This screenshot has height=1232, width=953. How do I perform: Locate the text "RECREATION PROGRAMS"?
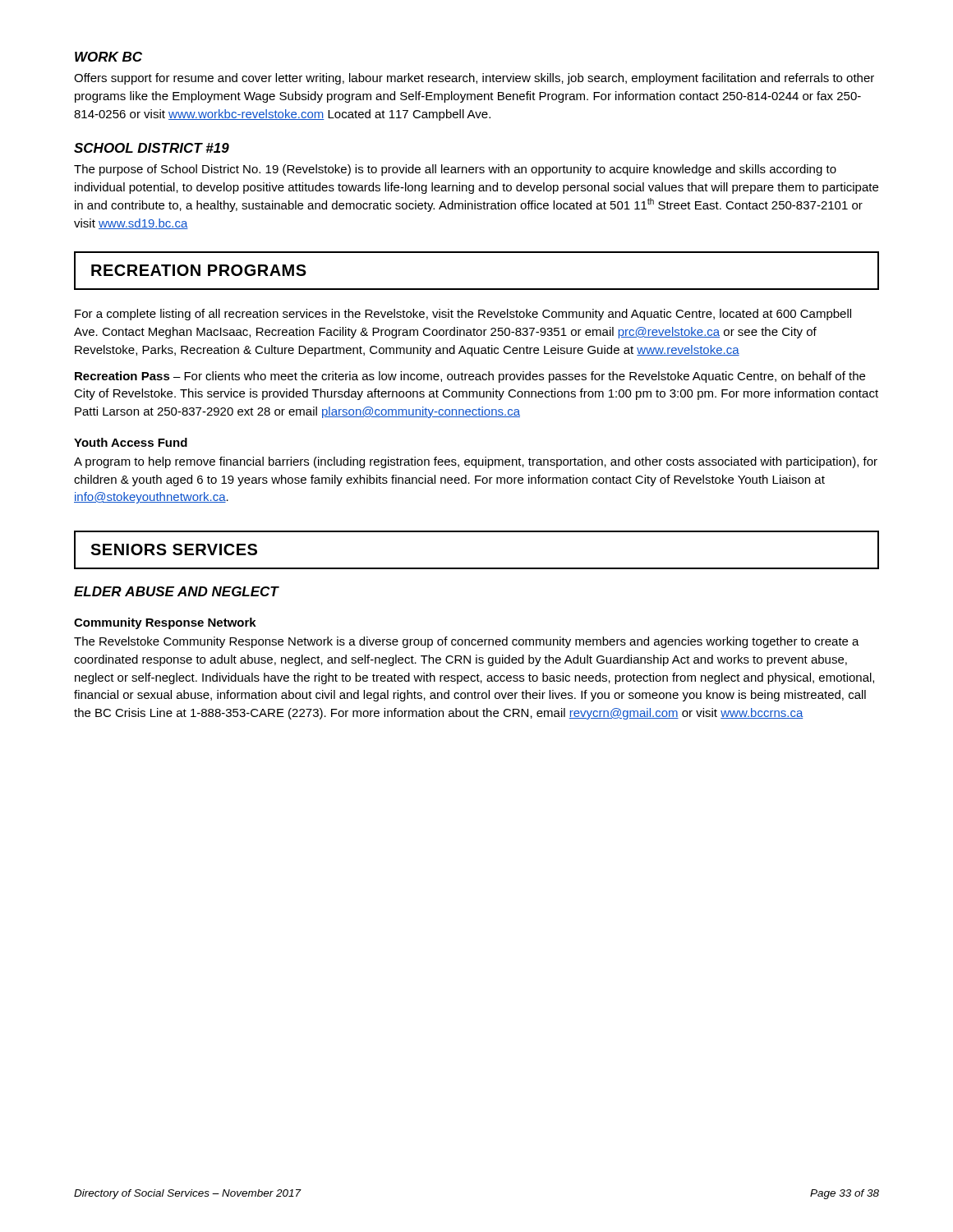pyautogui.click(x=199, y=270)
